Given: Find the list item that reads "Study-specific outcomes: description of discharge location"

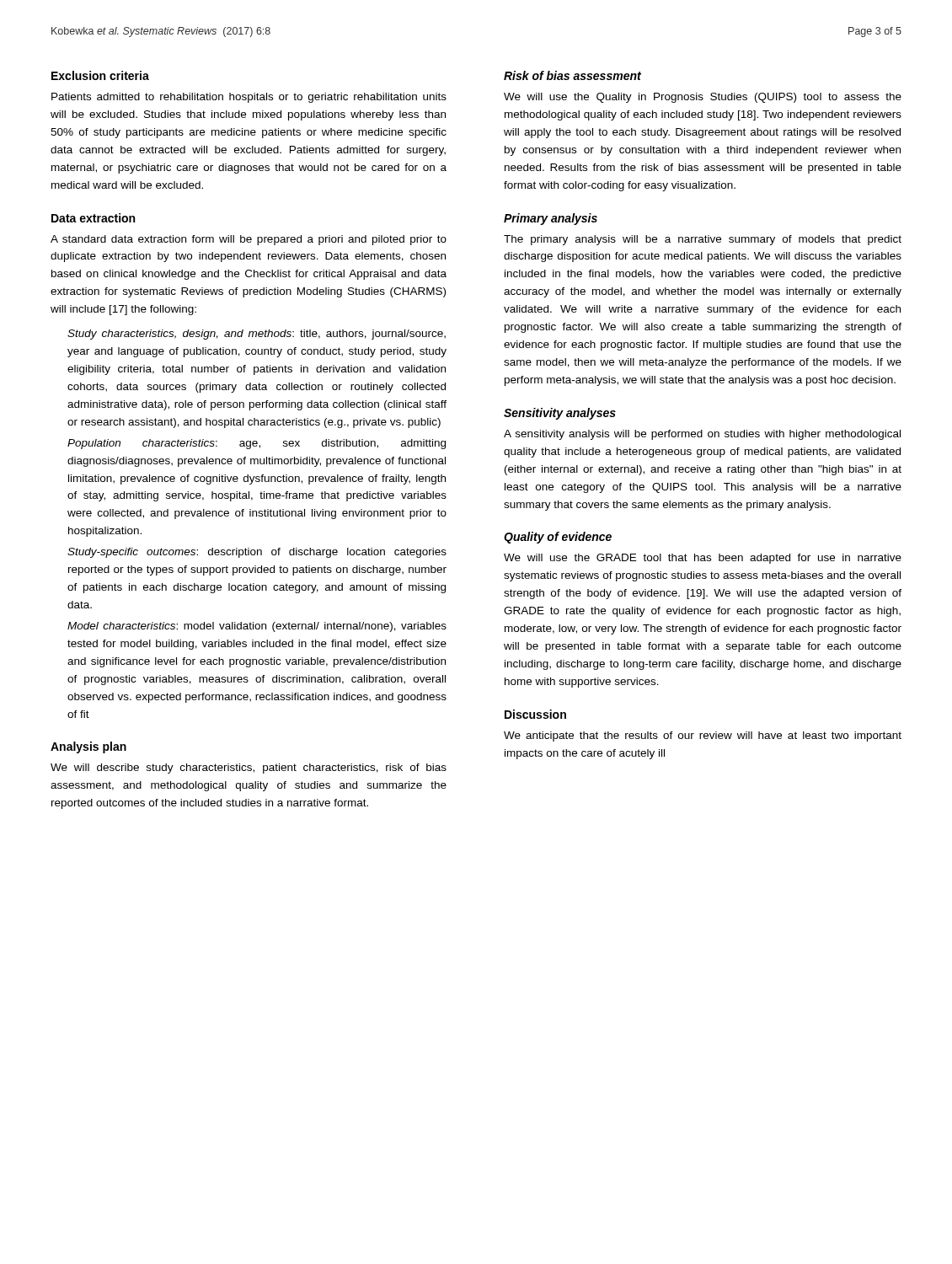Looking at the screenshot, I should tap(257, 578).
